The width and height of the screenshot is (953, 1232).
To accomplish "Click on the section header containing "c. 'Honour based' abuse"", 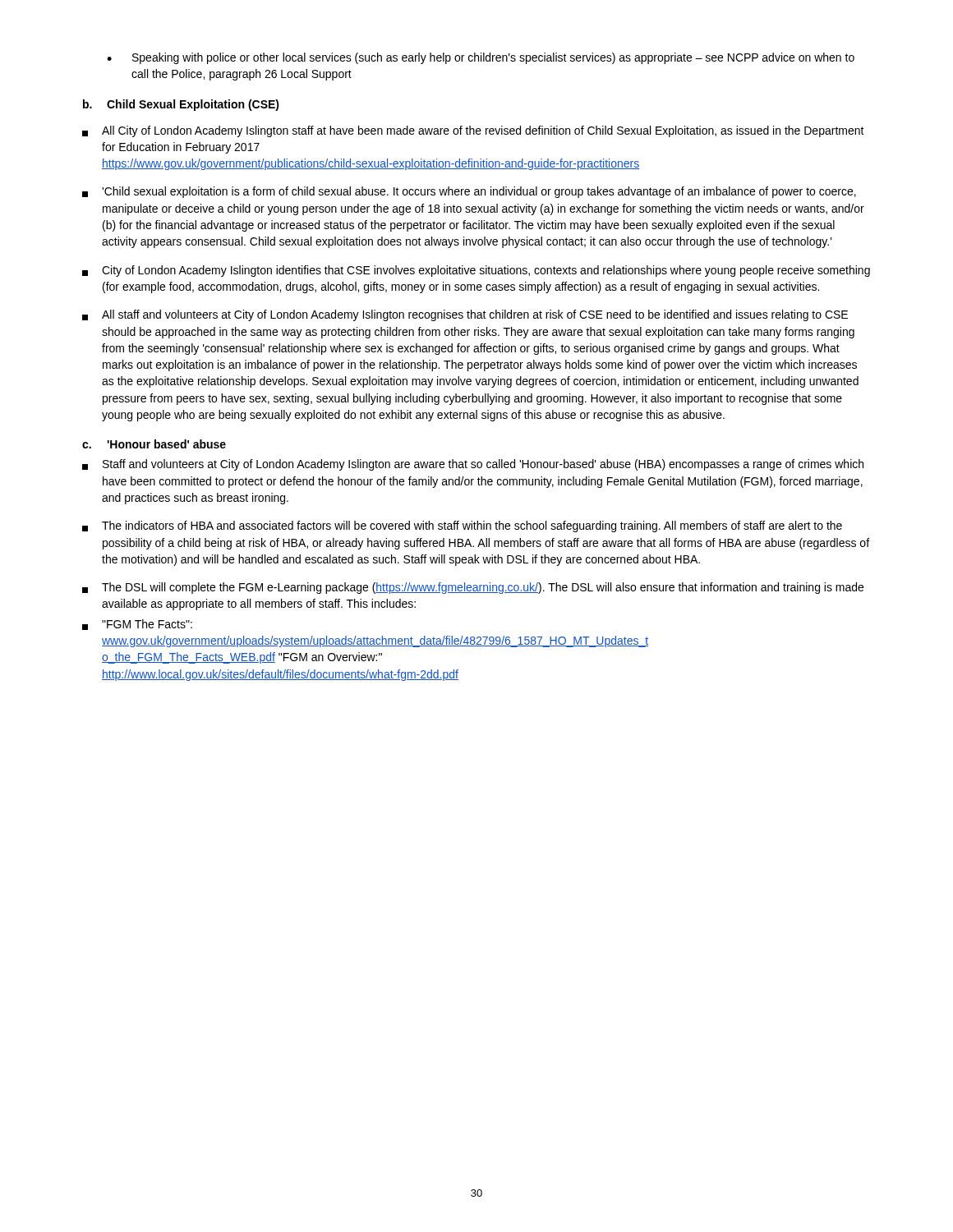I will 154,445.
